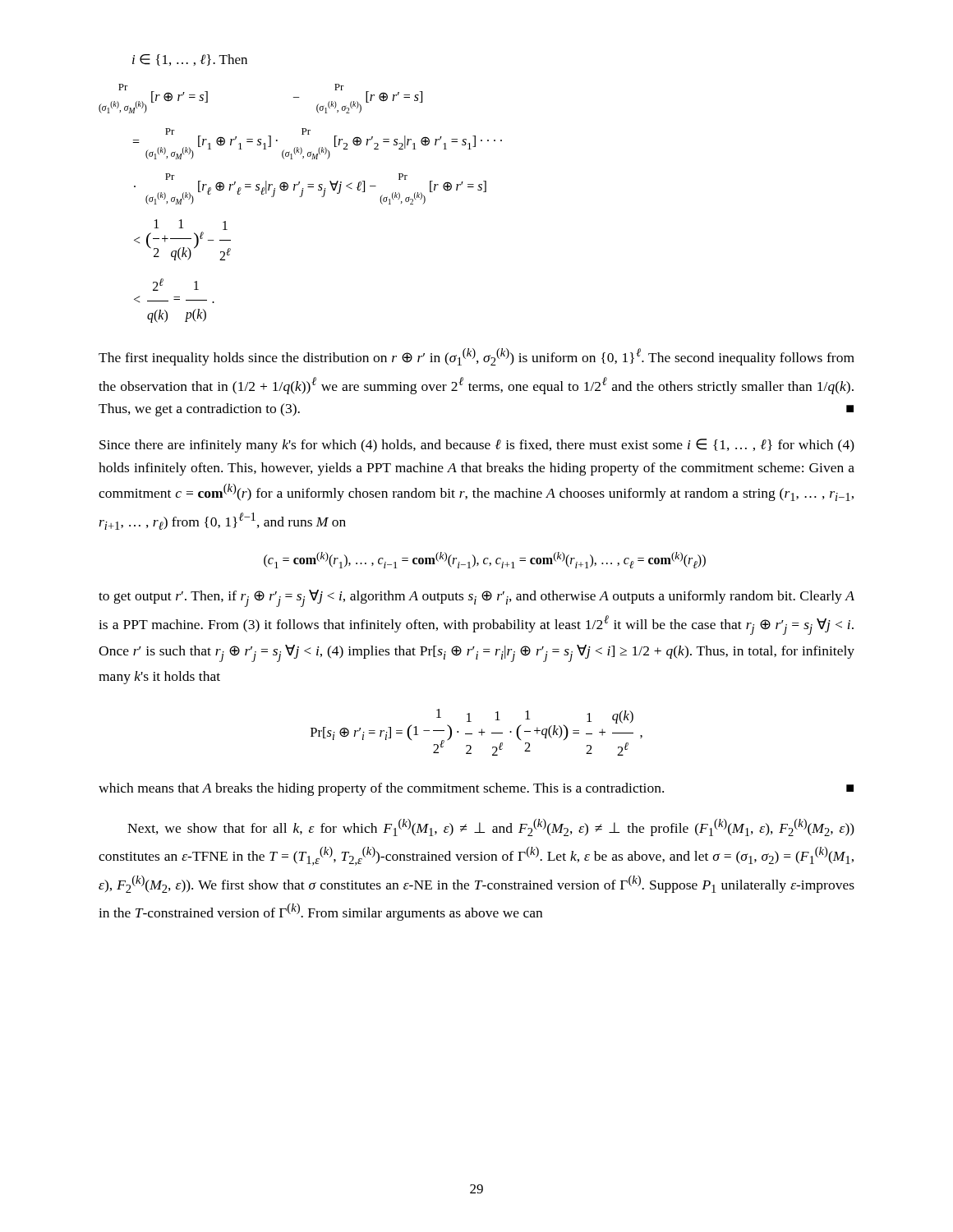Image resolution: width=953 pixels, height=1232 pixels.
Task: Select the formula containing "i ∈ {1, … ,"
Action: tap(190, 60)
